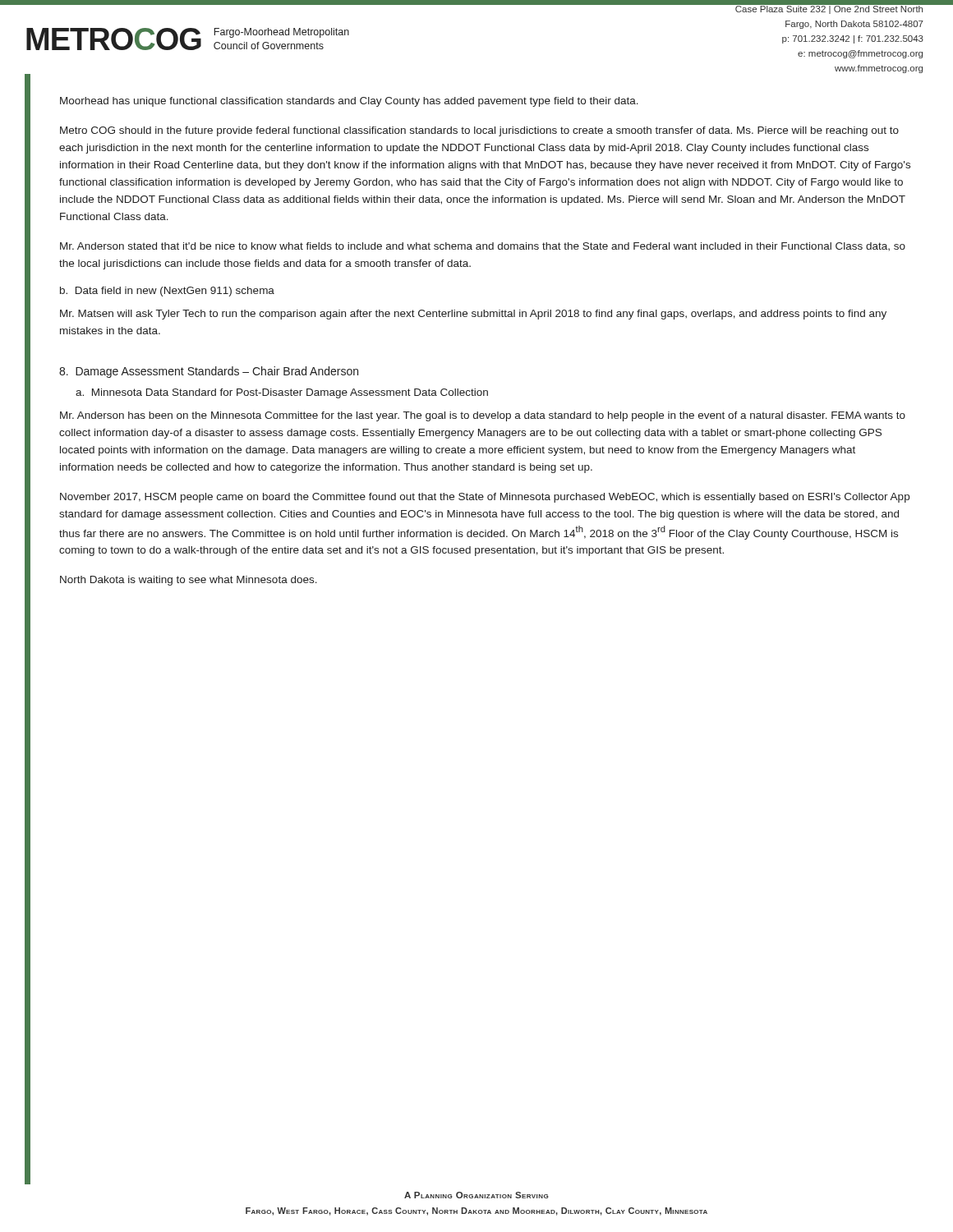The height and width of the screenshot is (1232, 953).
Task: Locate the block of text that opens with "Mr. Anderson has been on the"
Action: click(x=482, y=441)
